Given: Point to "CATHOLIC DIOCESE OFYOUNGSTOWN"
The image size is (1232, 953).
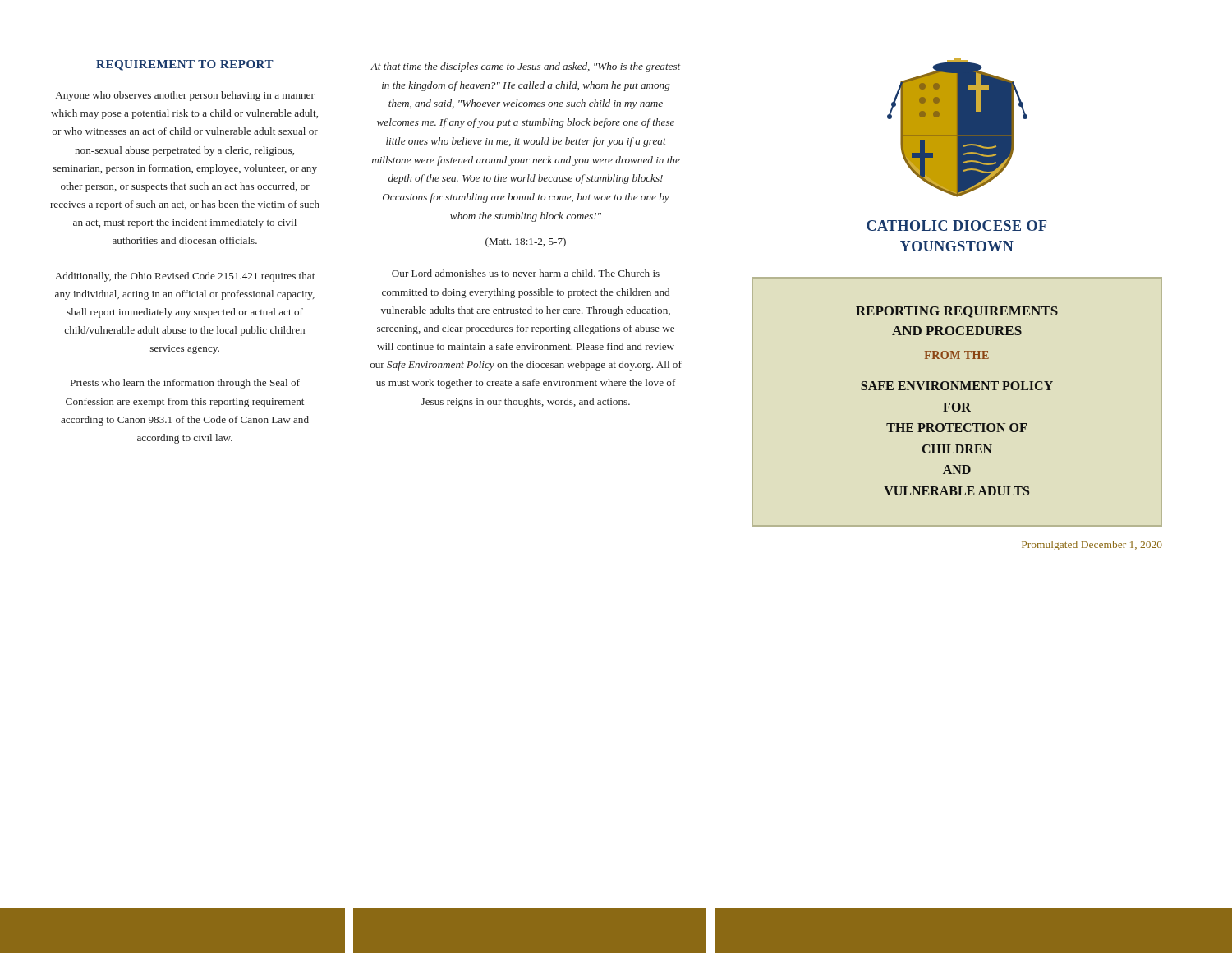Looking at the screenshot, I should [x=957, y=236].
